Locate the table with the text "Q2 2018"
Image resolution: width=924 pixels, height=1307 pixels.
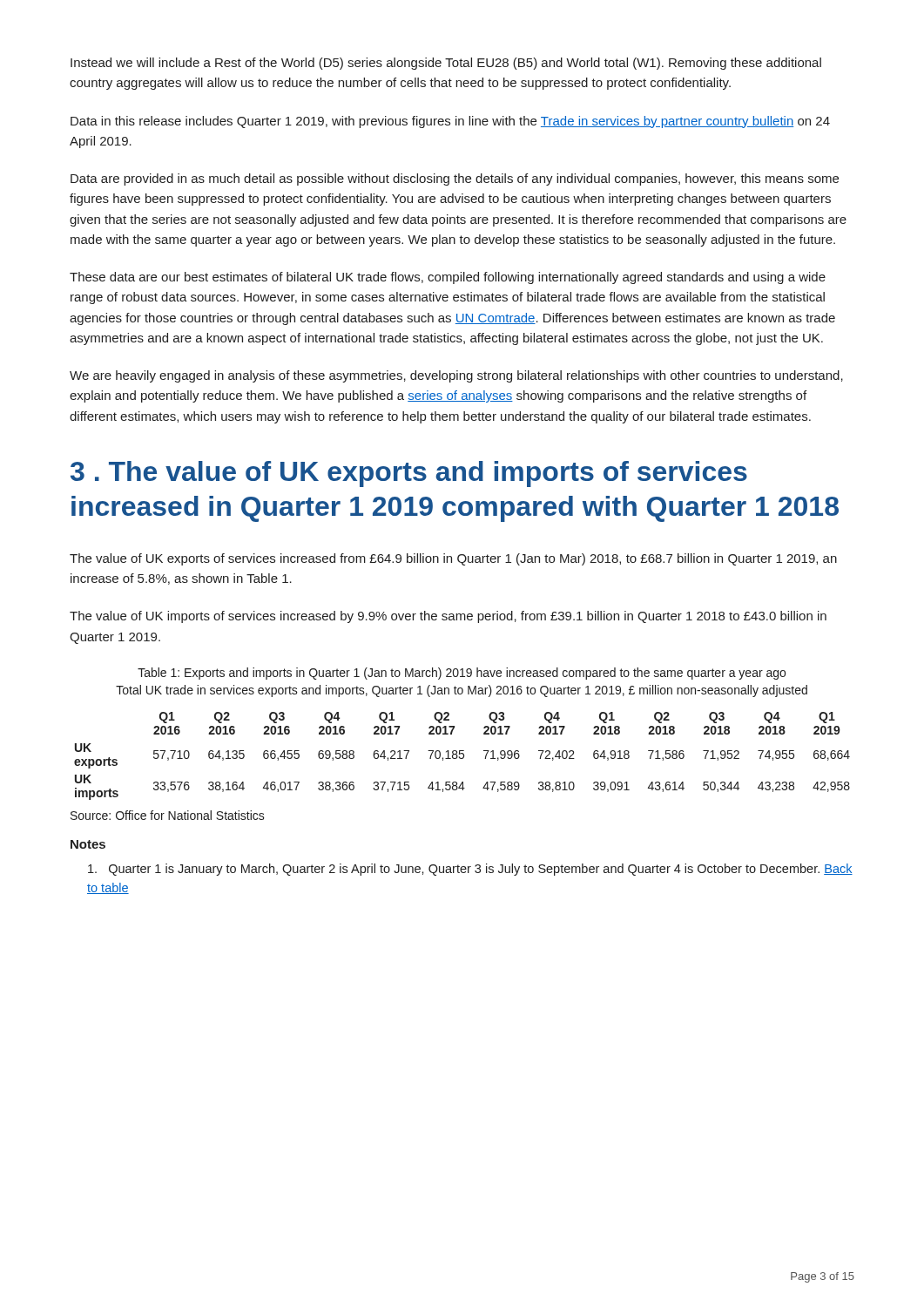point(462,755)
